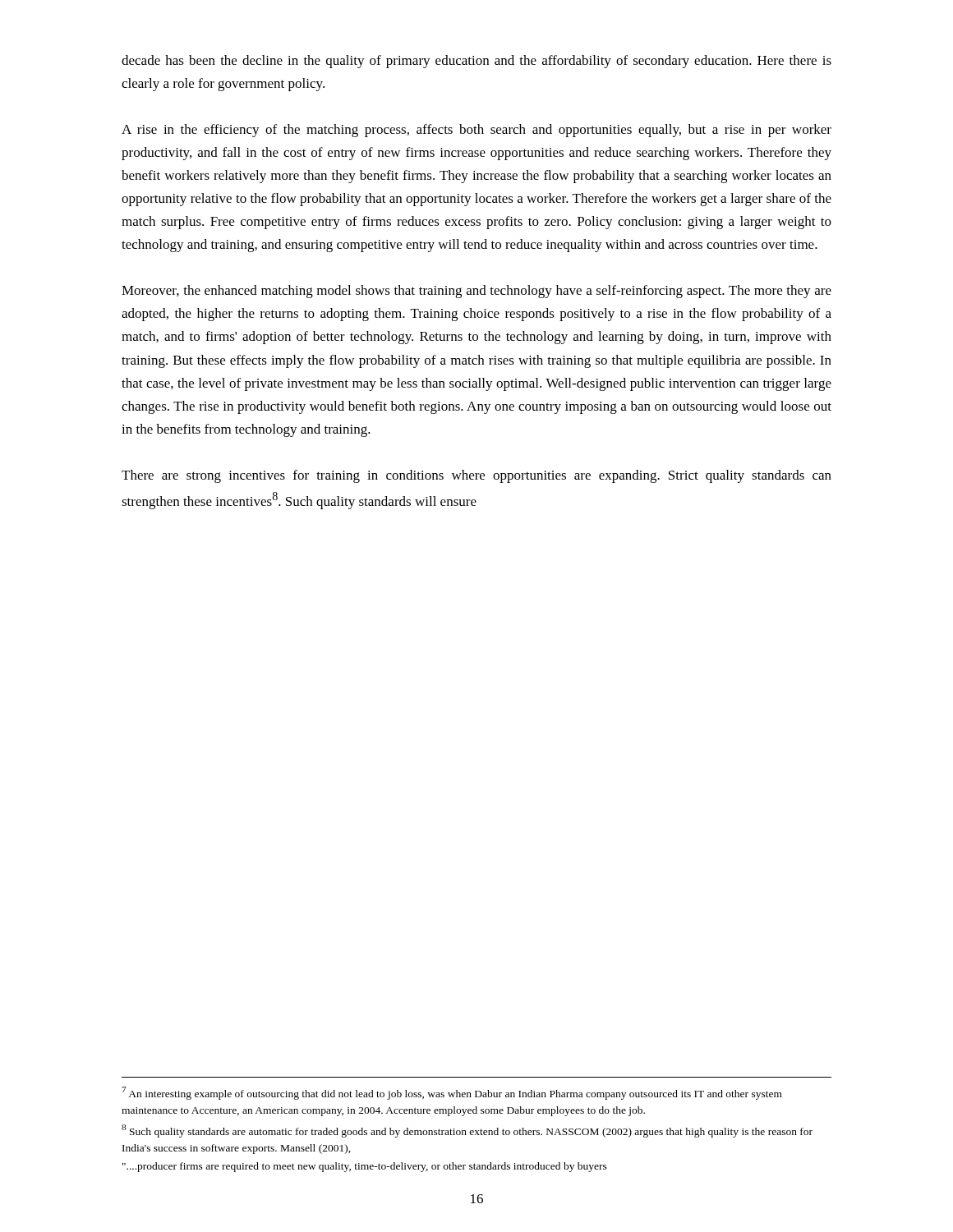Find the element starting "7 An interesting example of"
This screenshot has height=1232, width=953.
click(x=476, y=1128)
